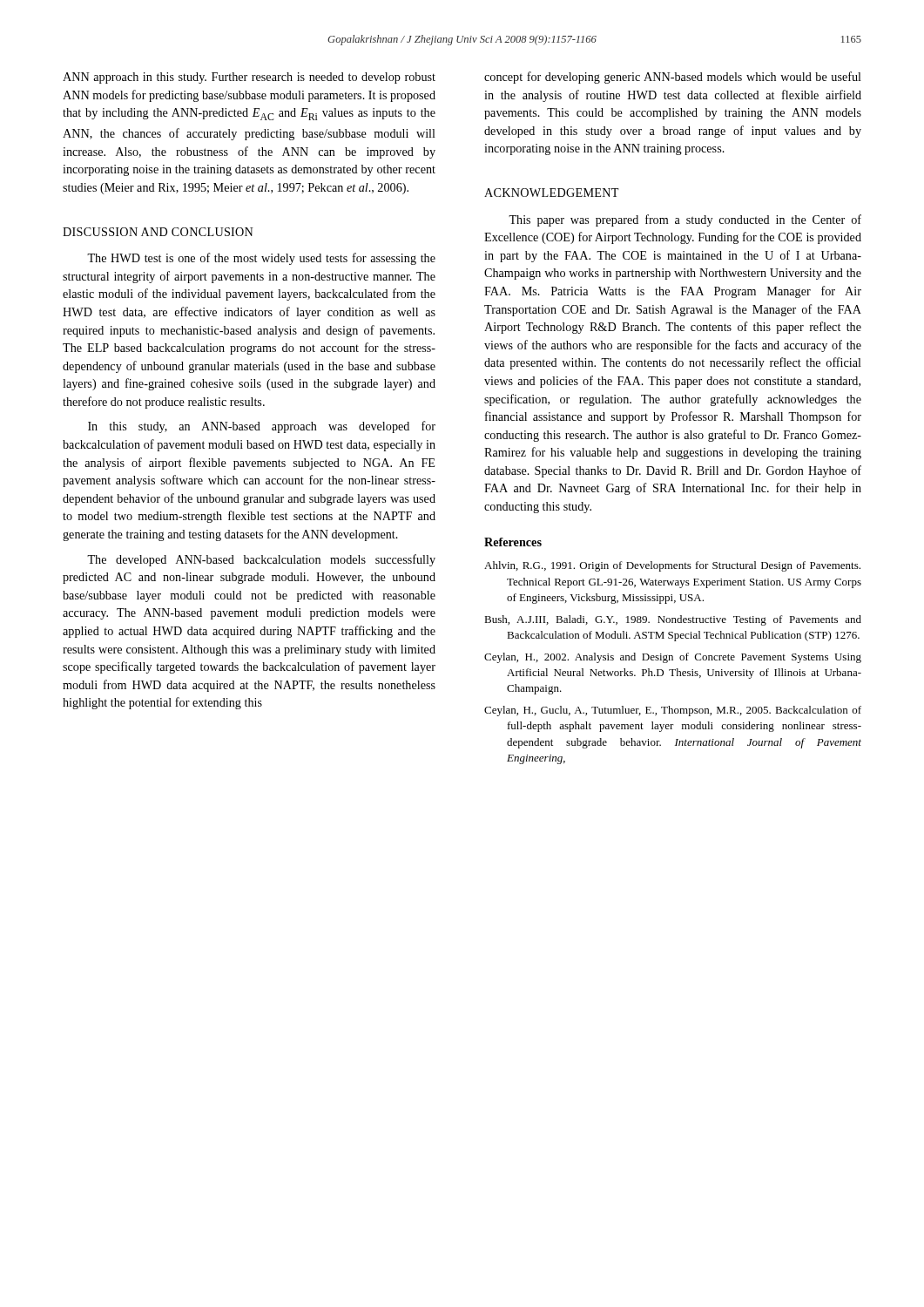The height and width of the screenshot is (1307, 924).
Task: Find the text block starting "ANN approach in"
Action: tap(249, 132)
